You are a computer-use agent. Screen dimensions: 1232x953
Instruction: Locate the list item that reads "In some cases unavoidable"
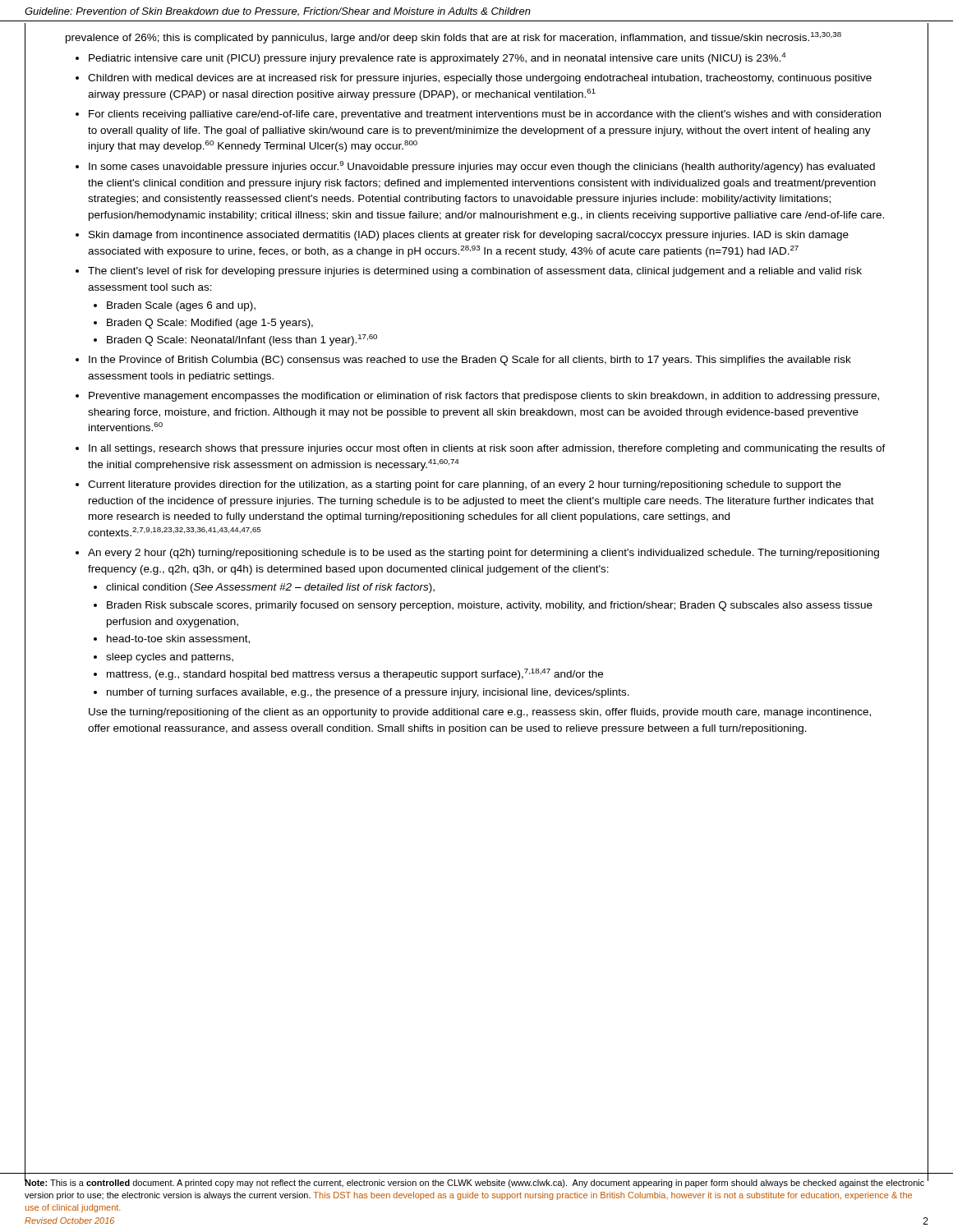(486, 190)
